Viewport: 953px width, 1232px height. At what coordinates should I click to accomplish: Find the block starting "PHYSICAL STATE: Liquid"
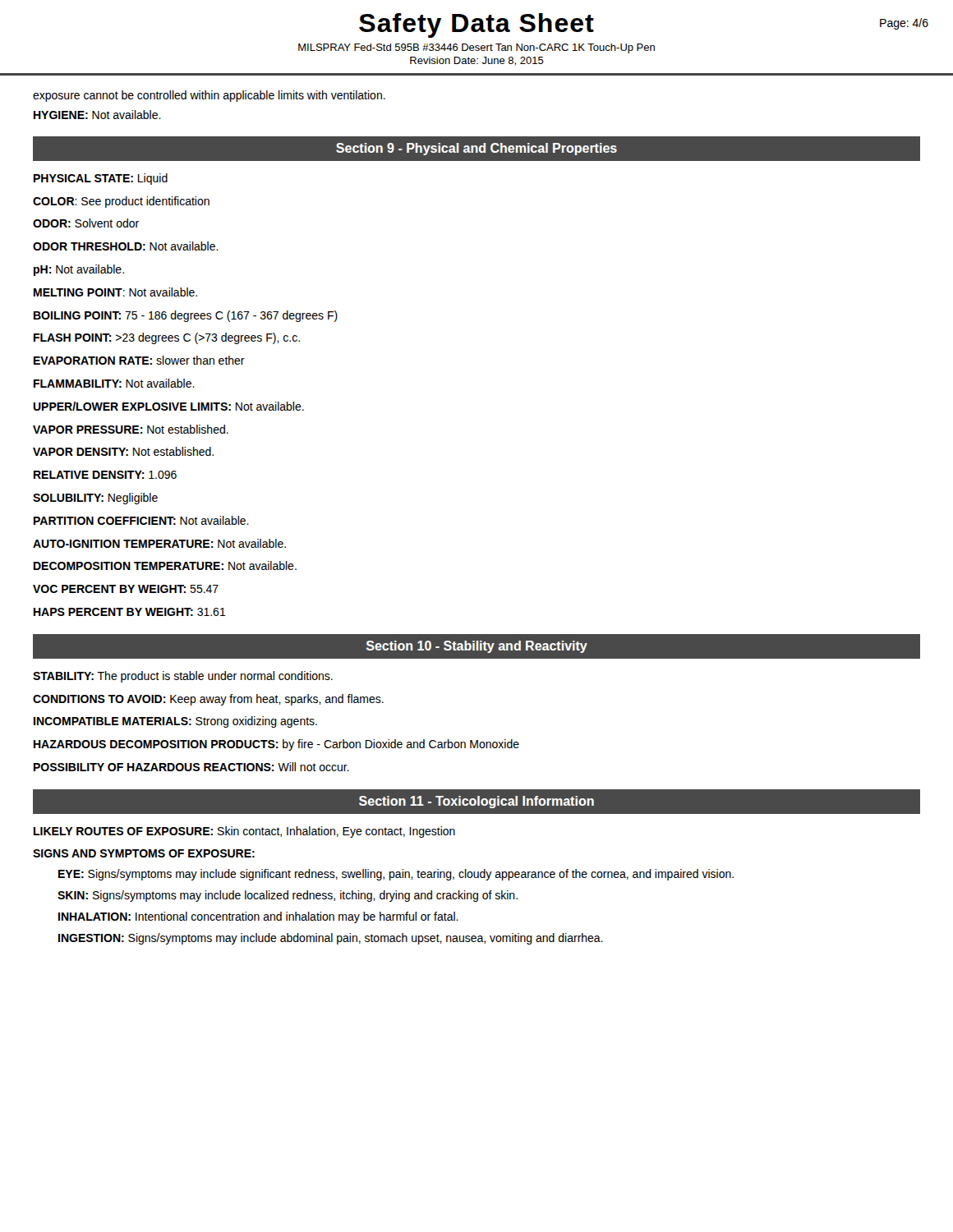(100, 178)
